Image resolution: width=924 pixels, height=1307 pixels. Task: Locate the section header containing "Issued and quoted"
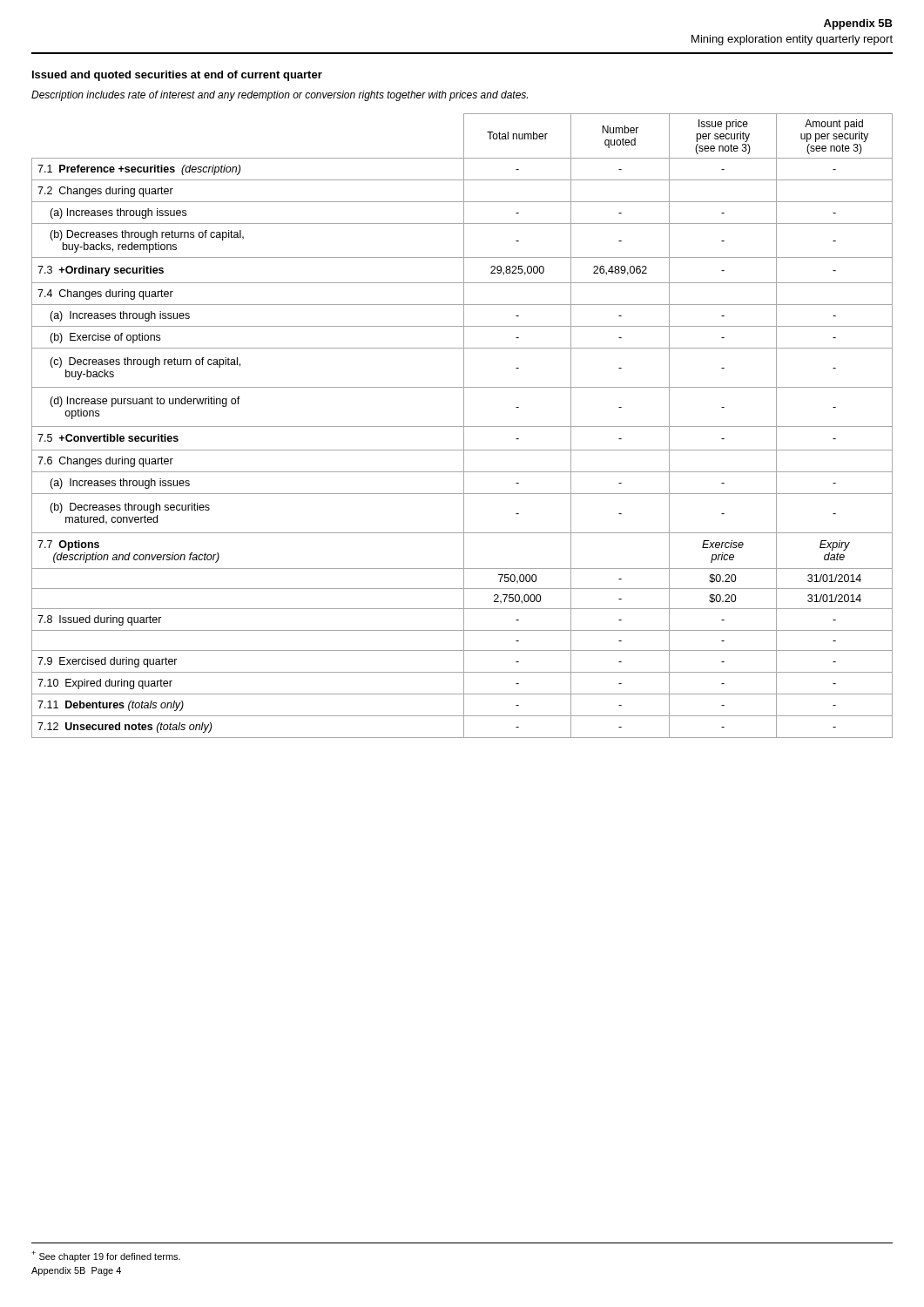point(177,74)
